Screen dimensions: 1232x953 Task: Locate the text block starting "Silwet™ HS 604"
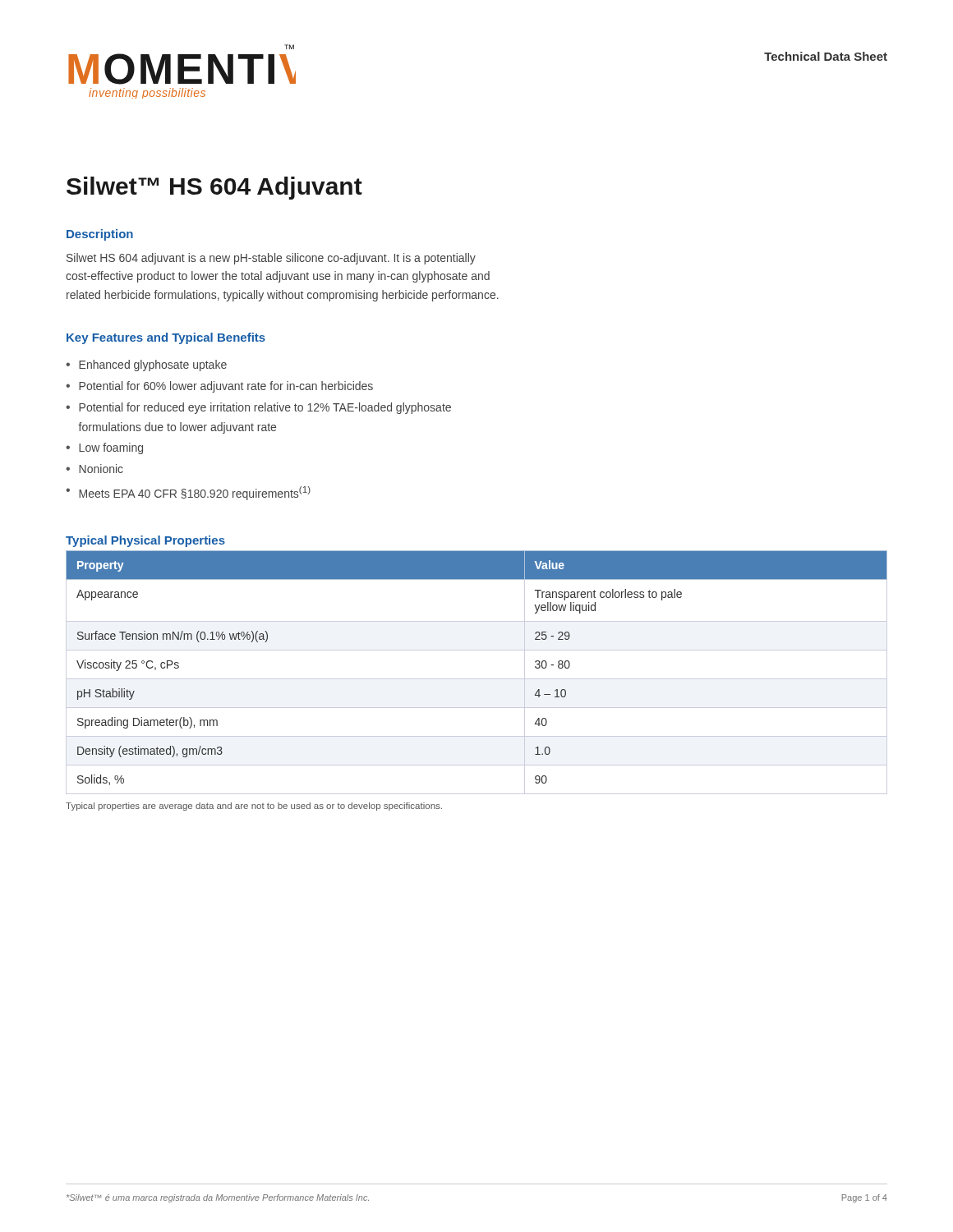(214, 186)
